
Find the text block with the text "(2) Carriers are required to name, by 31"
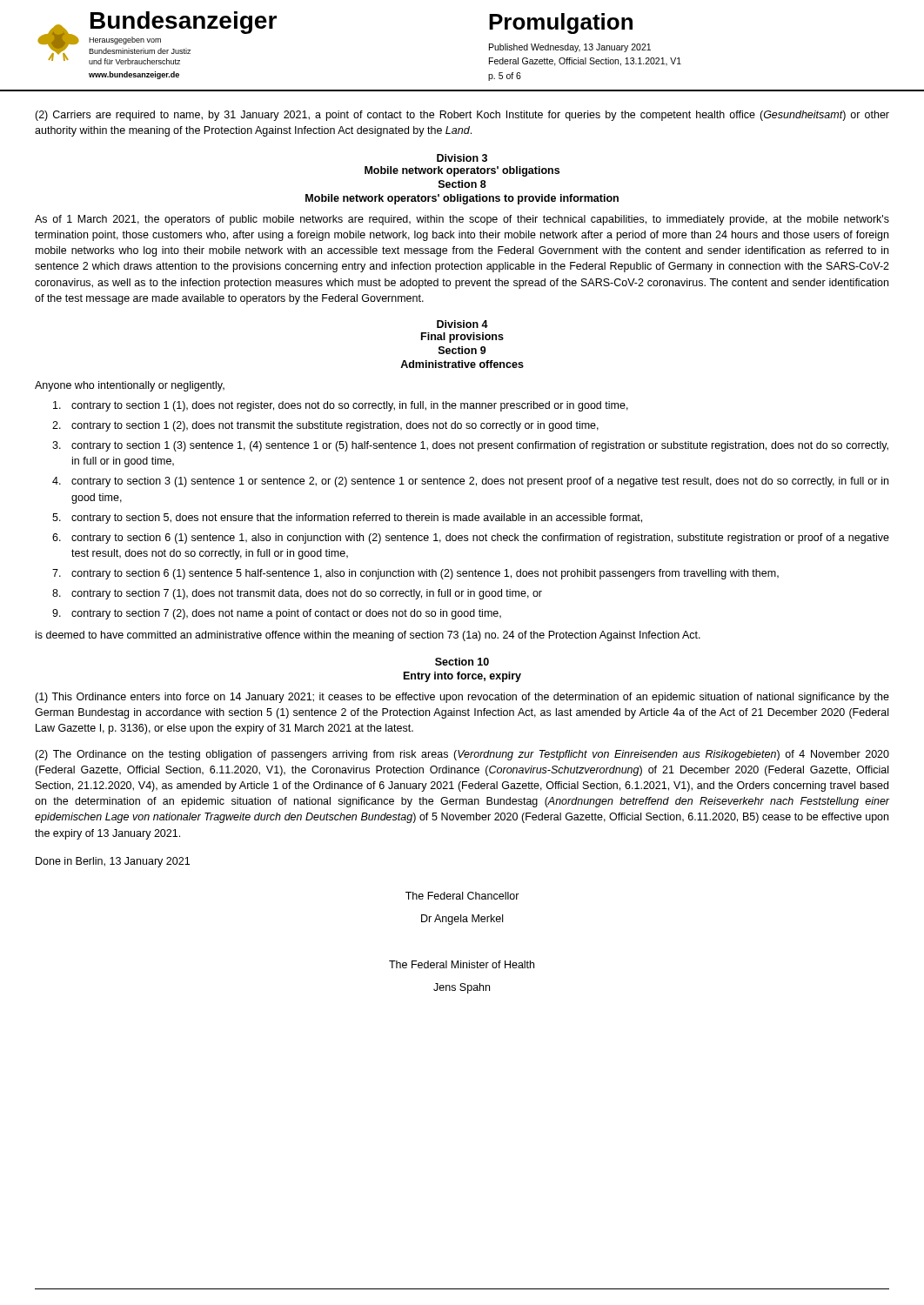pyautogui.click(x=462, y=123)
